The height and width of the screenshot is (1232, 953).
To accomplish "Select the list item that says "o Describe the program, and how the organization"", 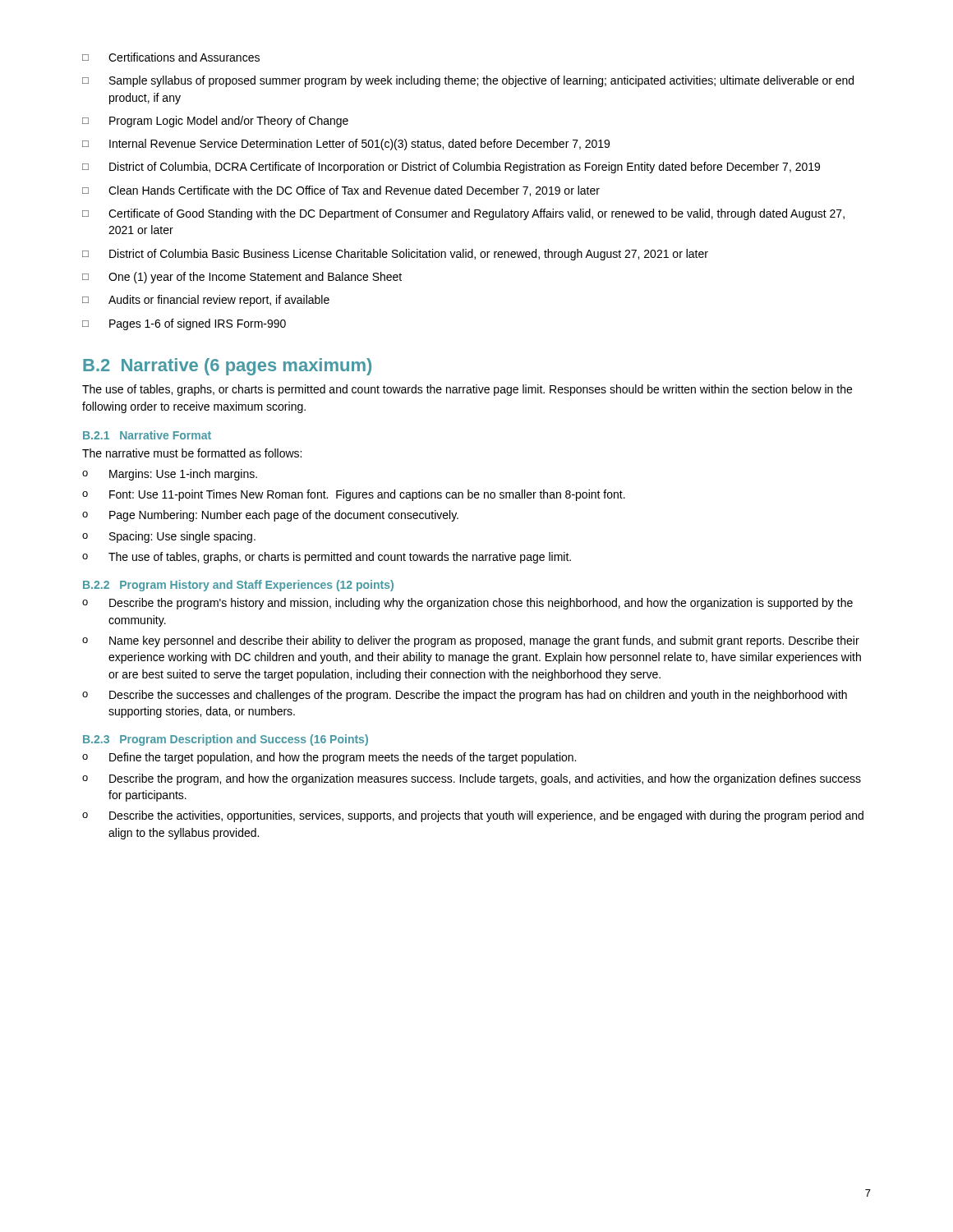I will tap(476, 787).
